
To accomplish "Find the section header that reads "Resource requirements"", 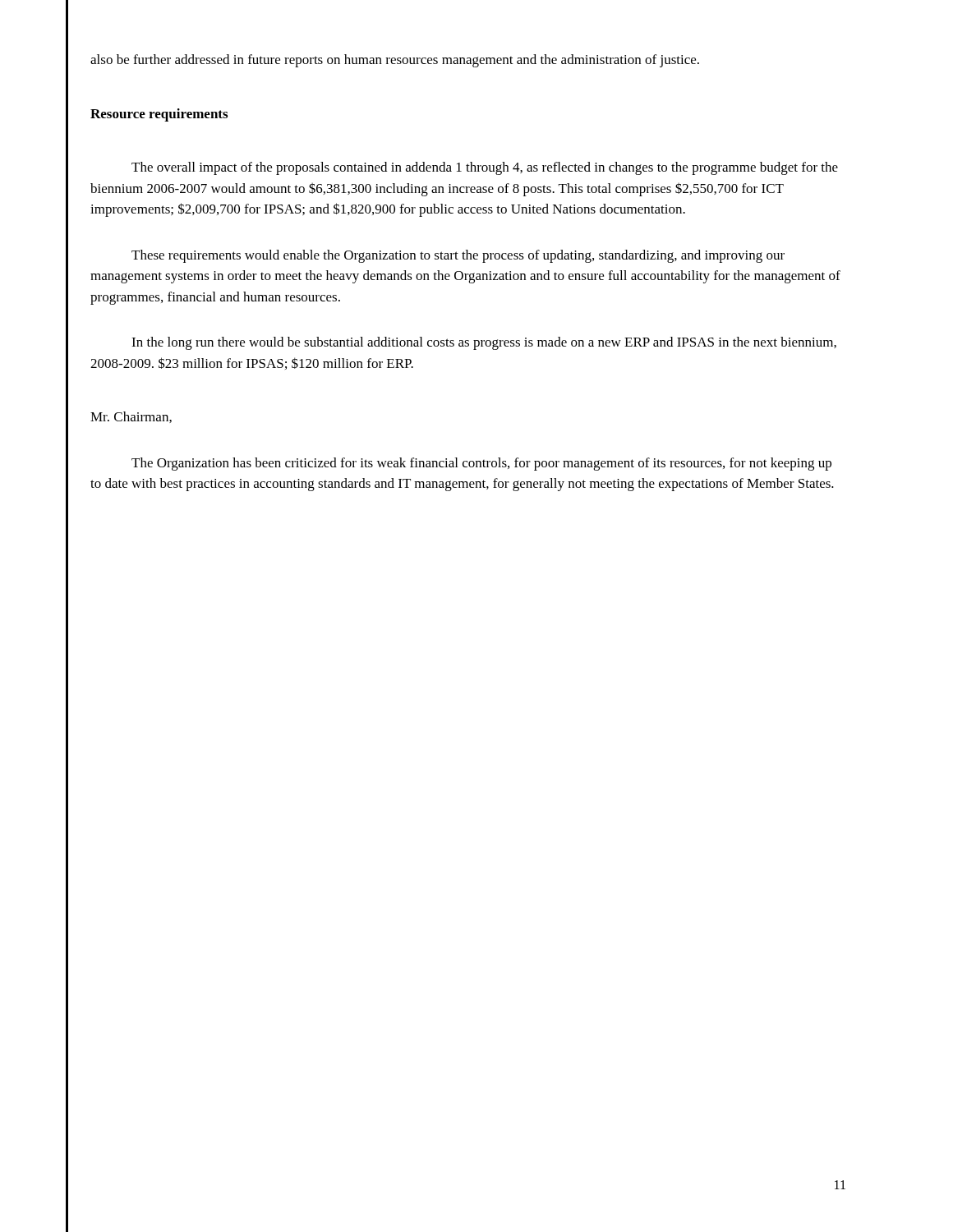I will click(159, 113).
